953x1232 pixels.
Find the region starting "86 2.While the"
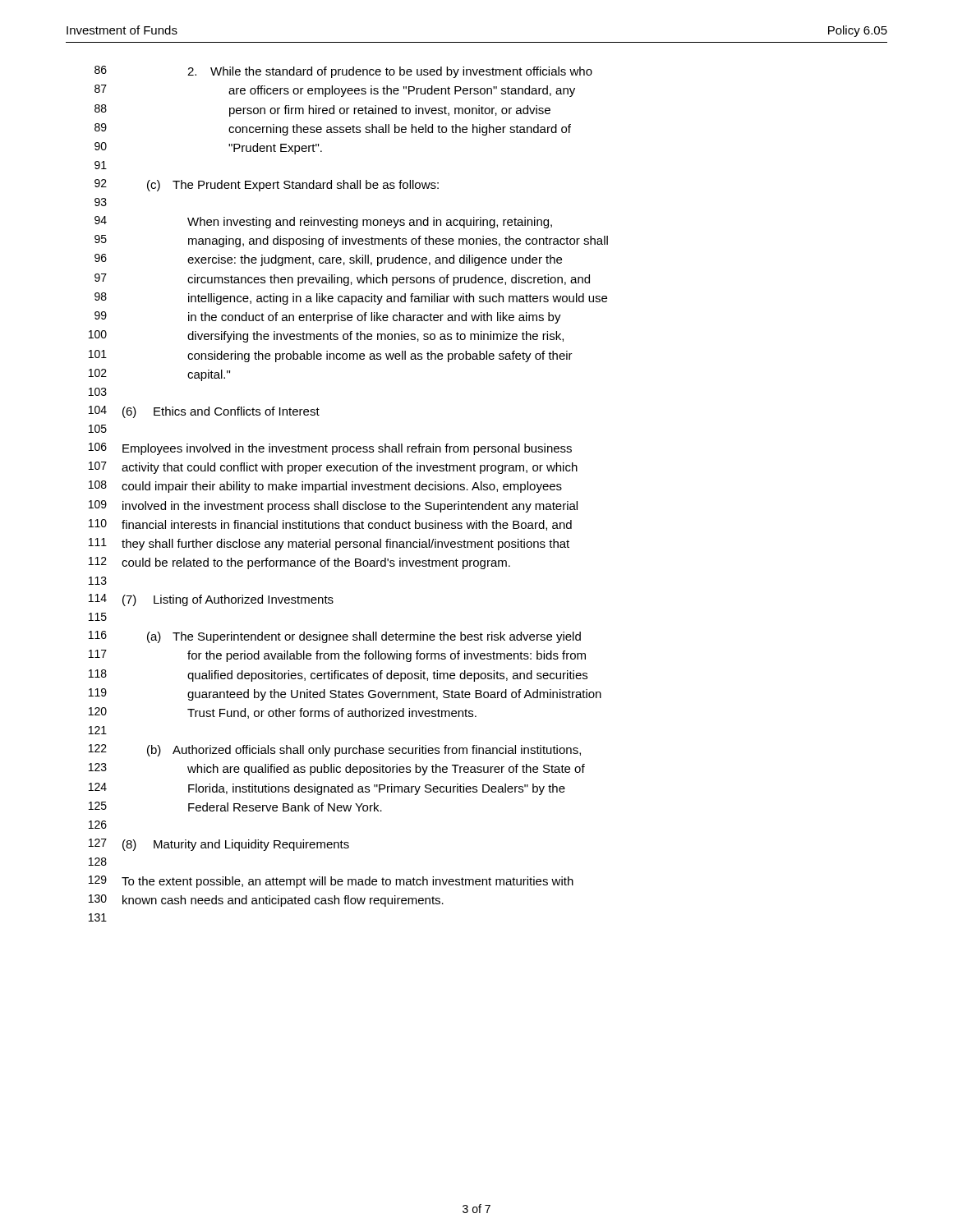(476, 109)
